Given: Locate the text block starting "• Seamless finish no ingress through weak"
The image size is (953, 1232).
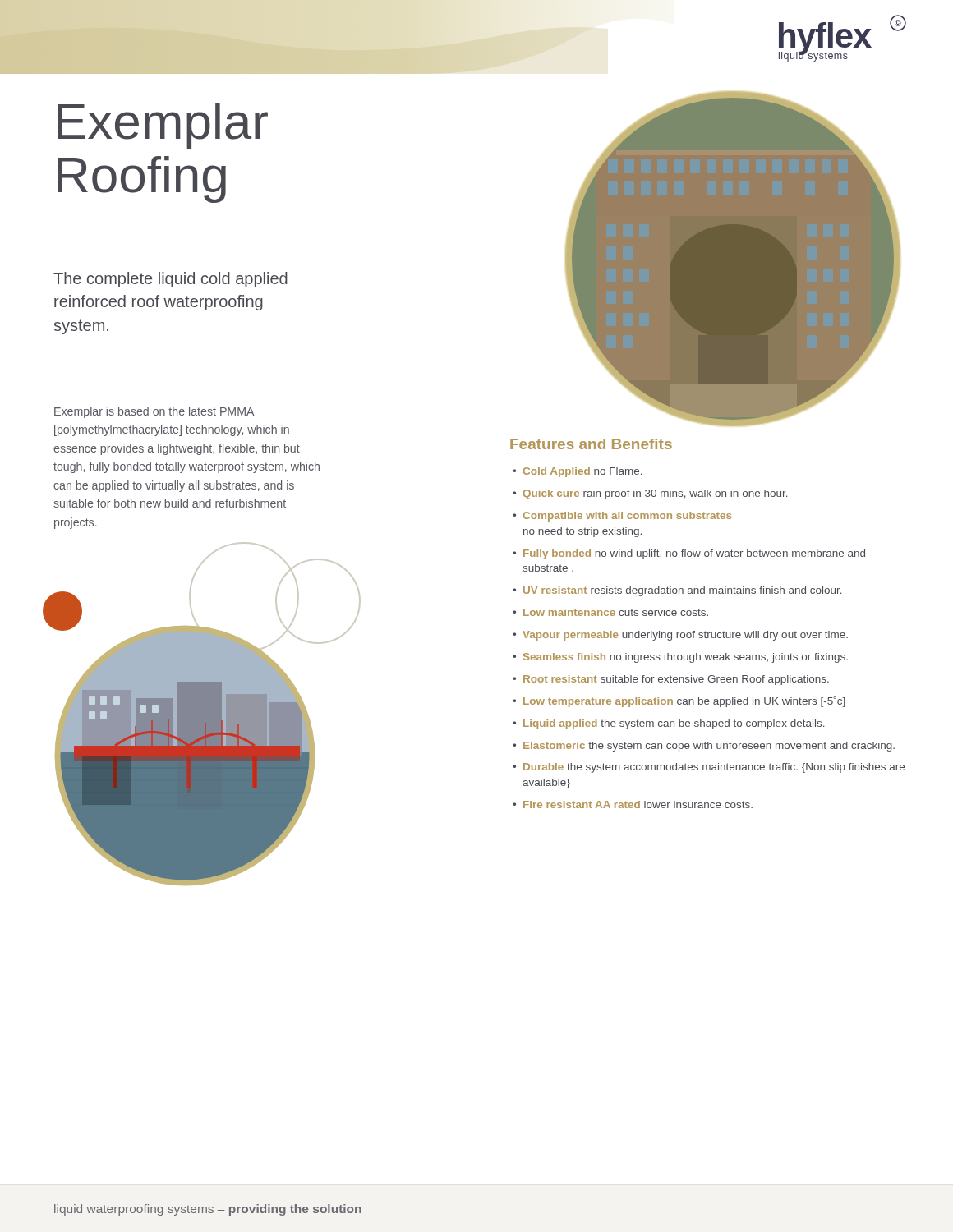Looking at the screenshot, I should point(681,657).
